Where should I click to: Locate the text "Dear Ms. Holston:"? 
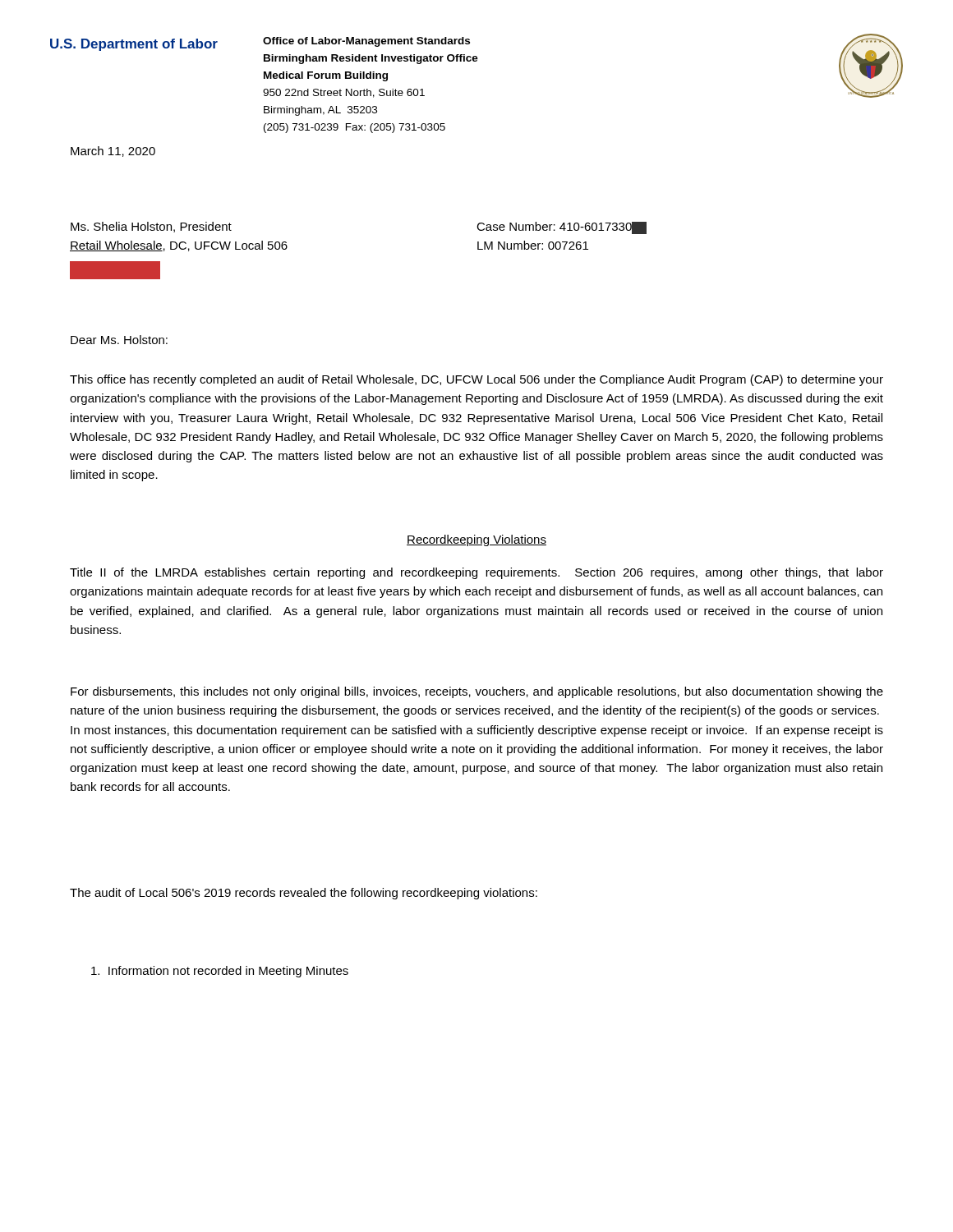tap(119, 340)
